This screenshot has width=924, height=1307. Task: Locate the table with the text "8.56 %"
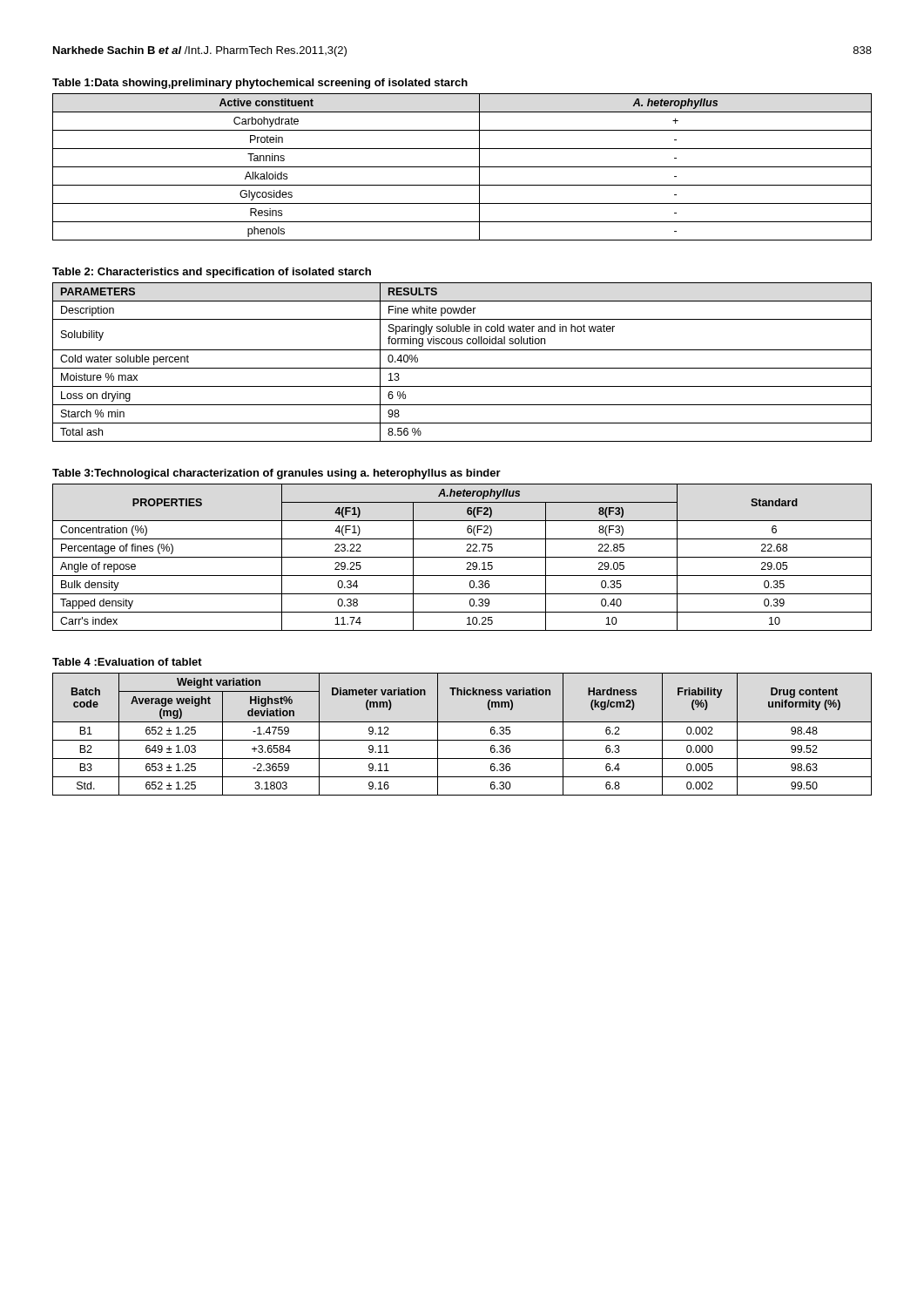[462, 362]
